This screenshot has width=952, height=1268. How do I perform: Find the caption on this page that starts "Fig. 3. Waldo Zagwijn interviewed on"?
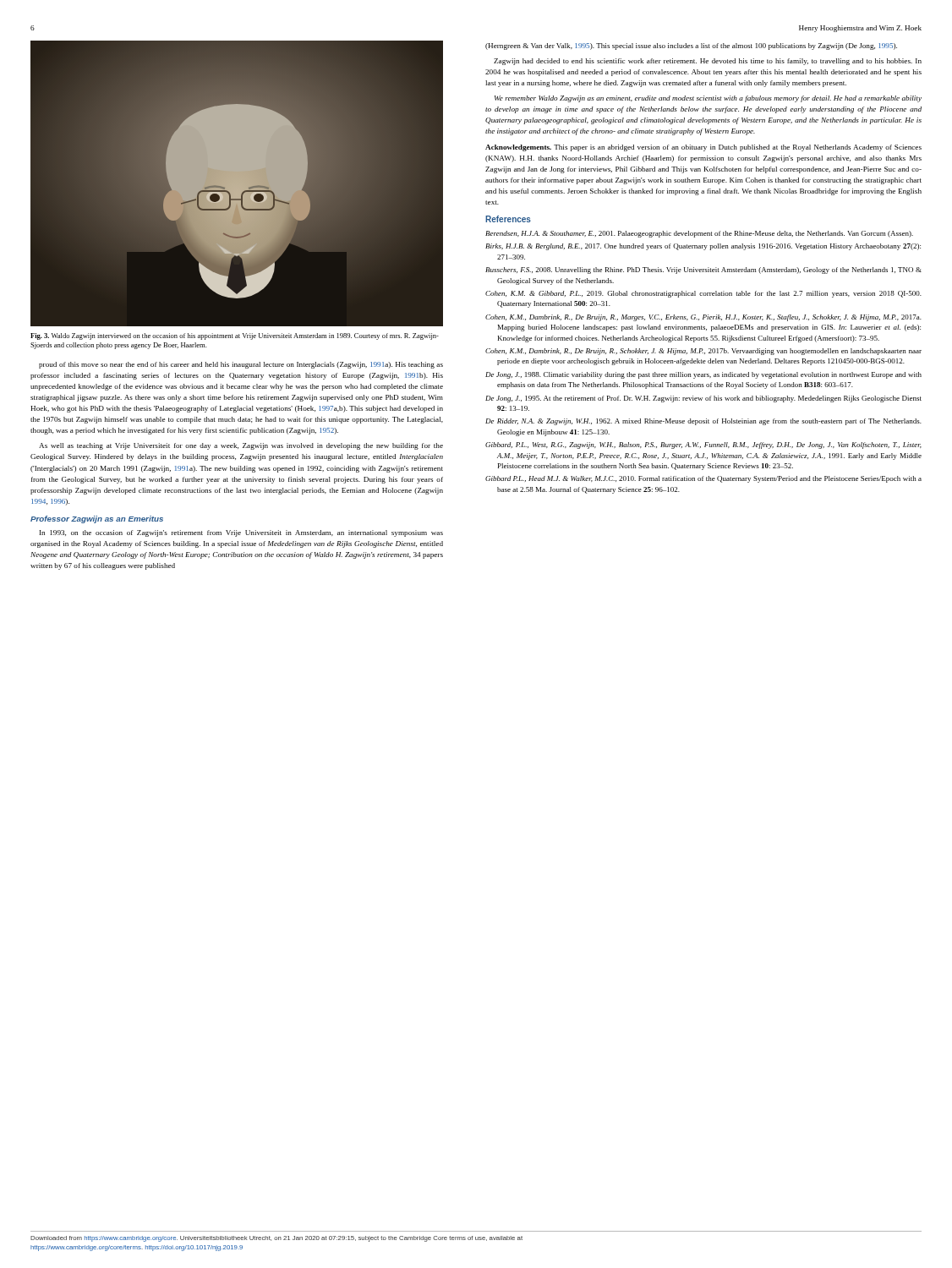pyautogui.click(x=235, y=340)
